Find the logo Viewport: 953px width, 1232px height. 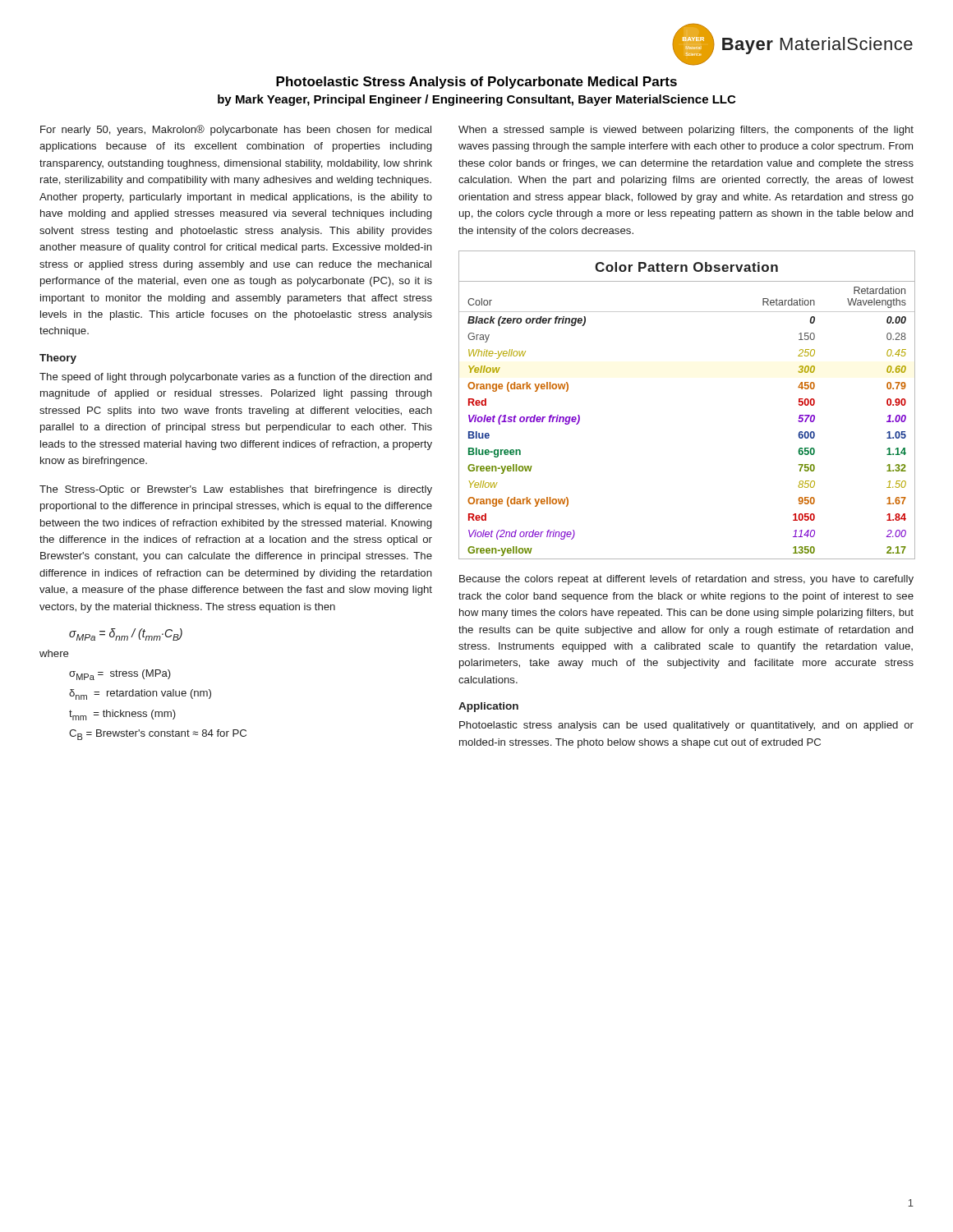(x=793, y=44)
